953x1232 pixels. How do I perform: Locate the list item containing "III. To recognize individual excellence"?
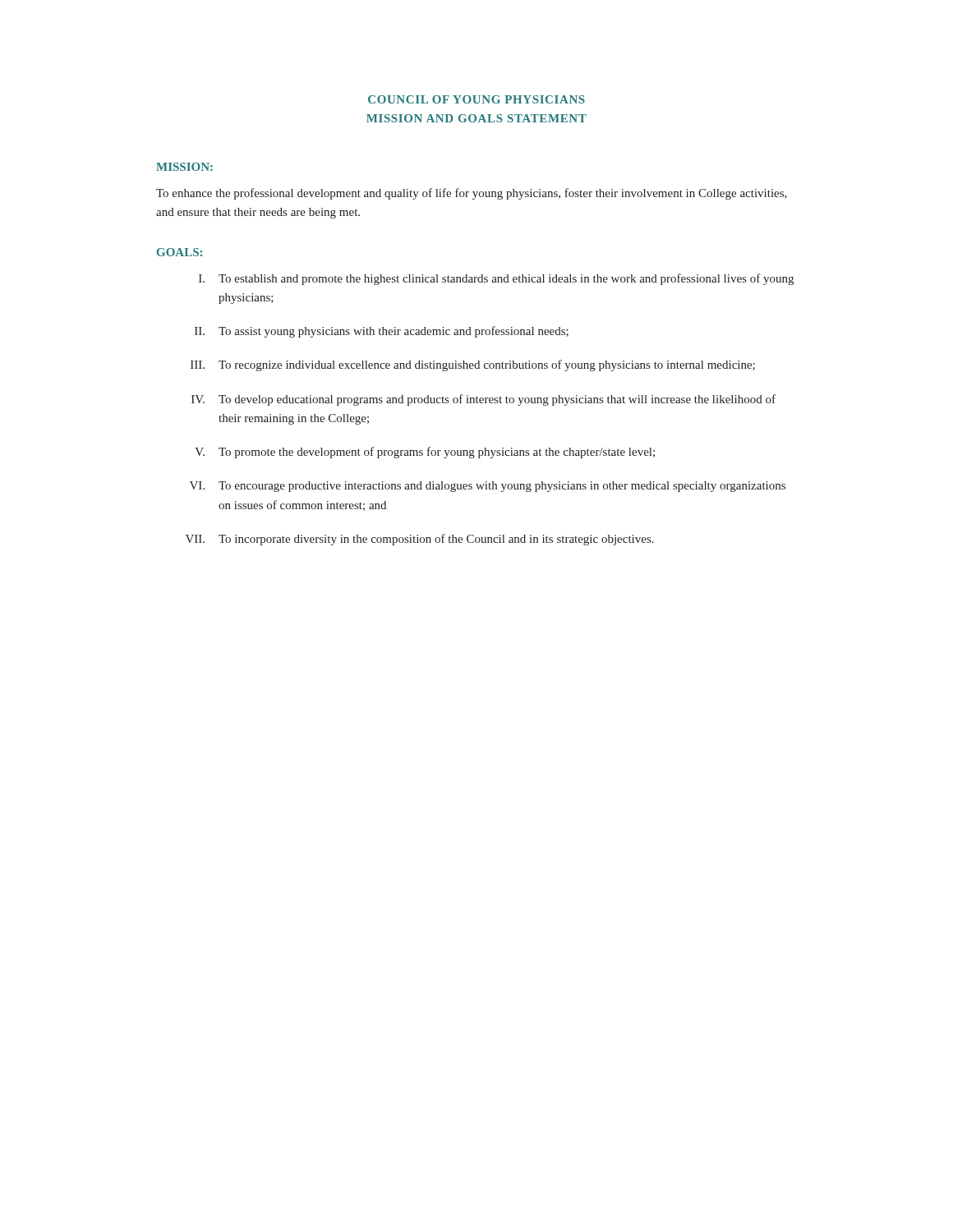[x=476, y=365]
